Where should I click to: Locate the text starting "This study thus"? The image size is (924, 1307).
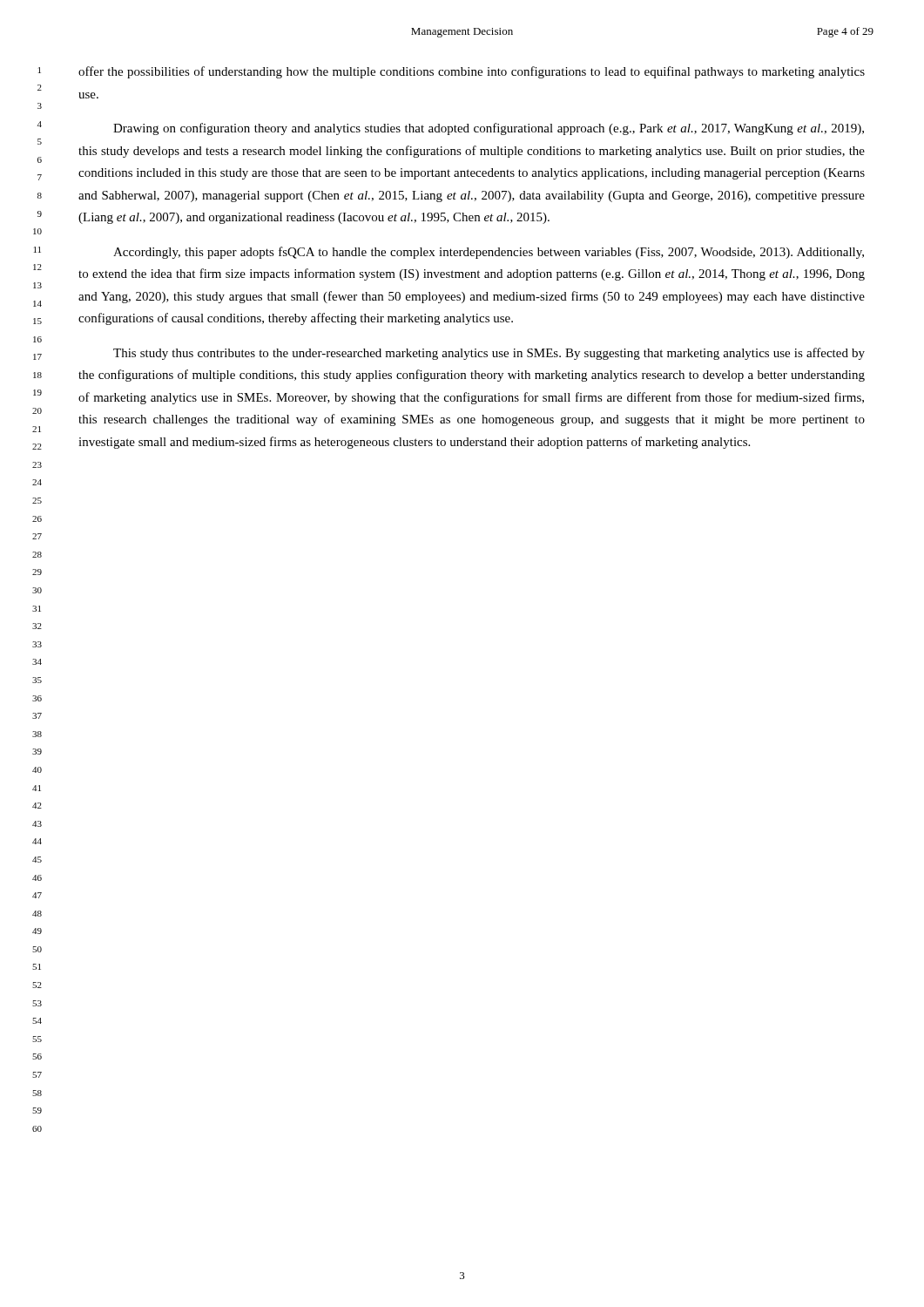point(472,397)
